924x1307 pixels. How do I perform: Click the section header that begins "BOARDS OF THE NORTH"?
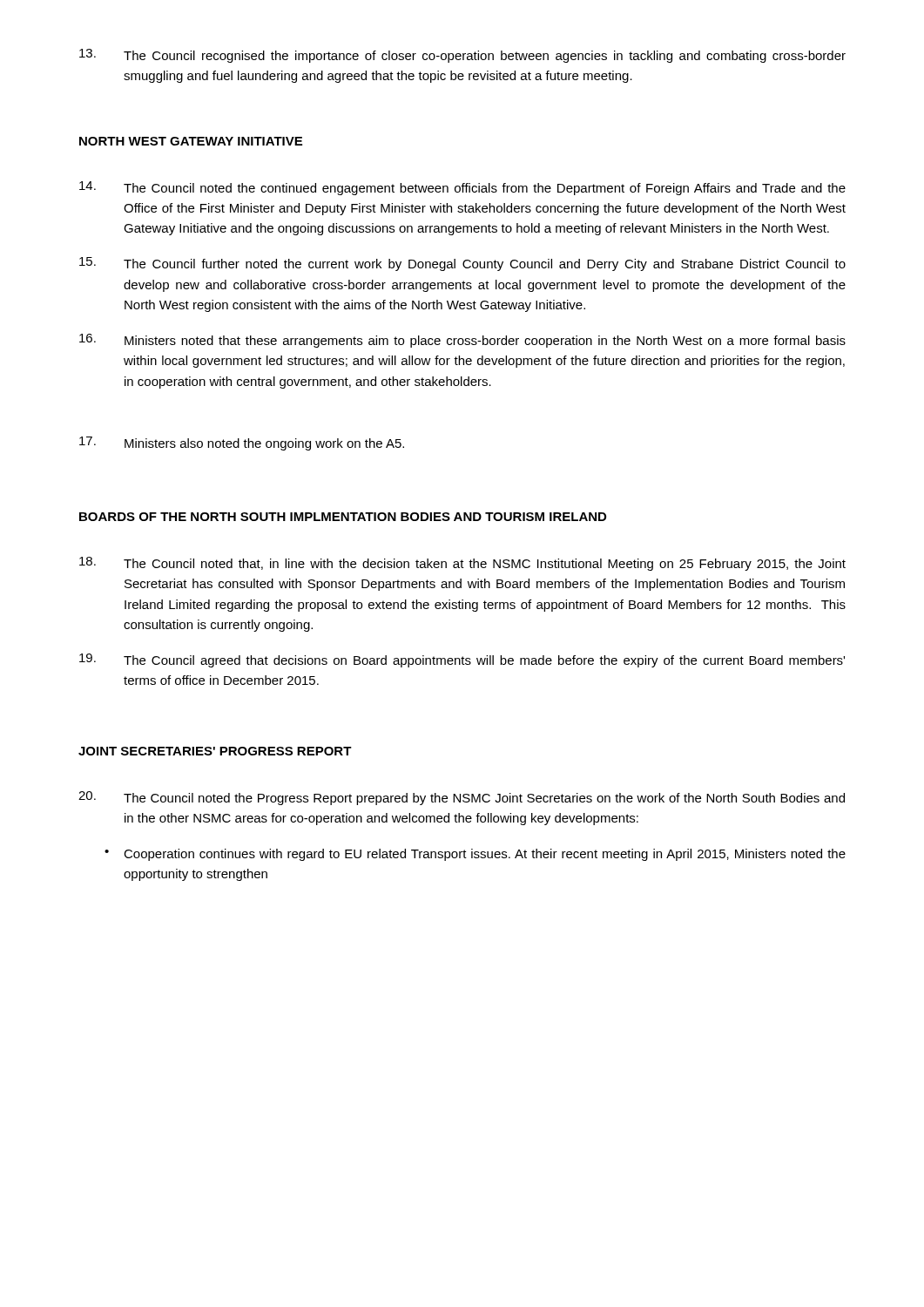coord(343,516)
